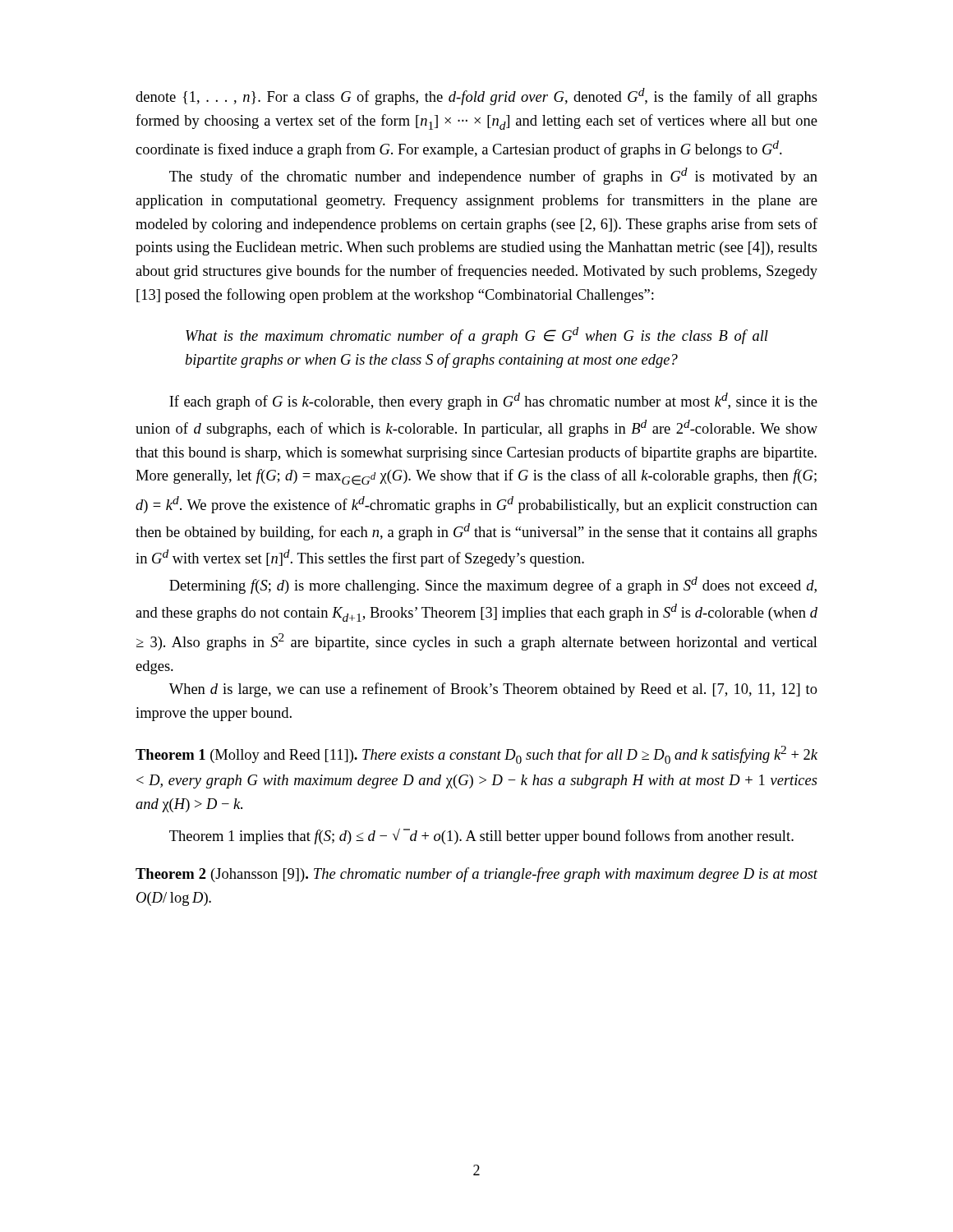Locate the block of text that opens with "What is the maximum"

click(x=476, y=347)
